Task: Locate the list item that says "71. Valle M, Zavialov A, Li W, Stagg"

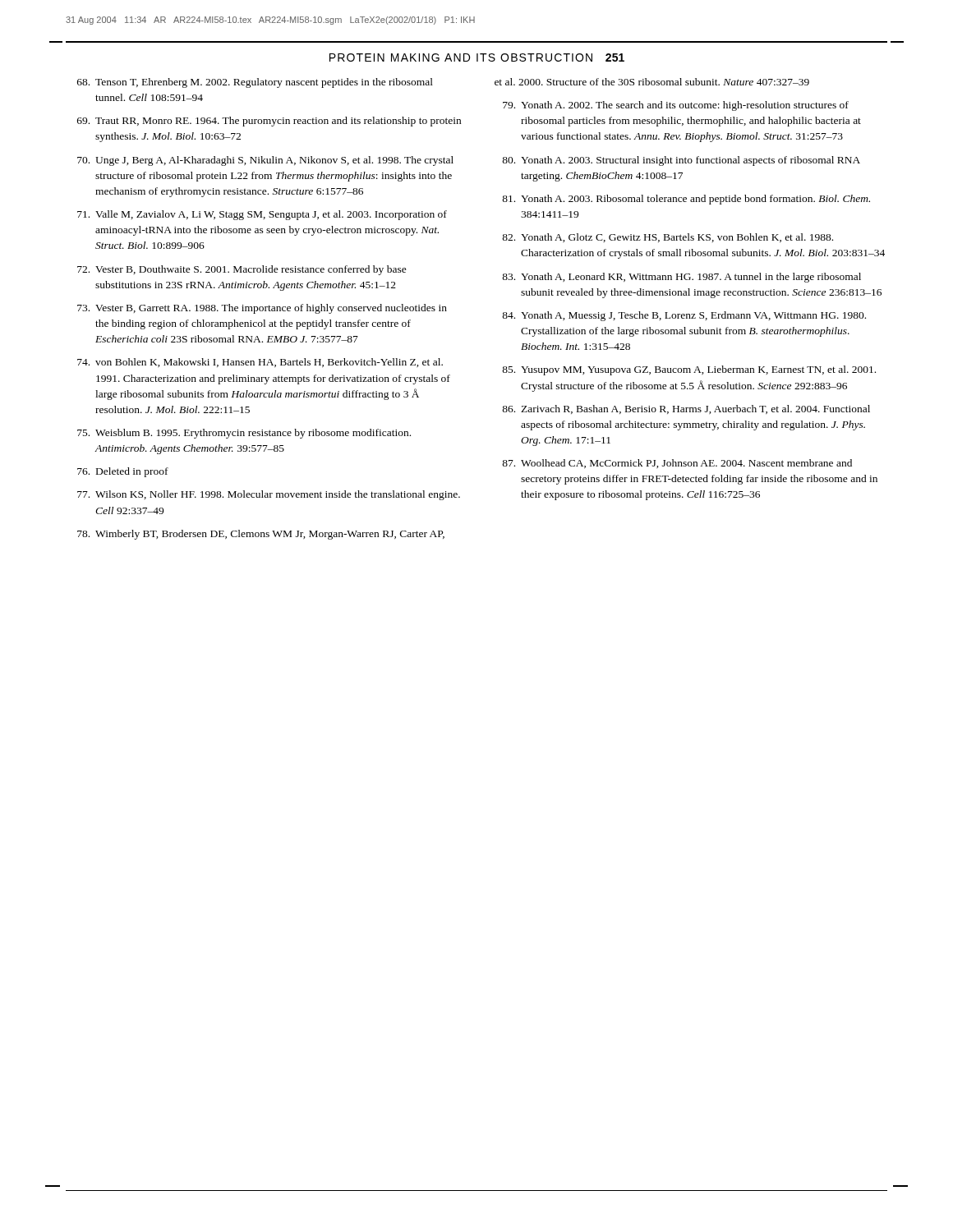Action: coord(264,230)
